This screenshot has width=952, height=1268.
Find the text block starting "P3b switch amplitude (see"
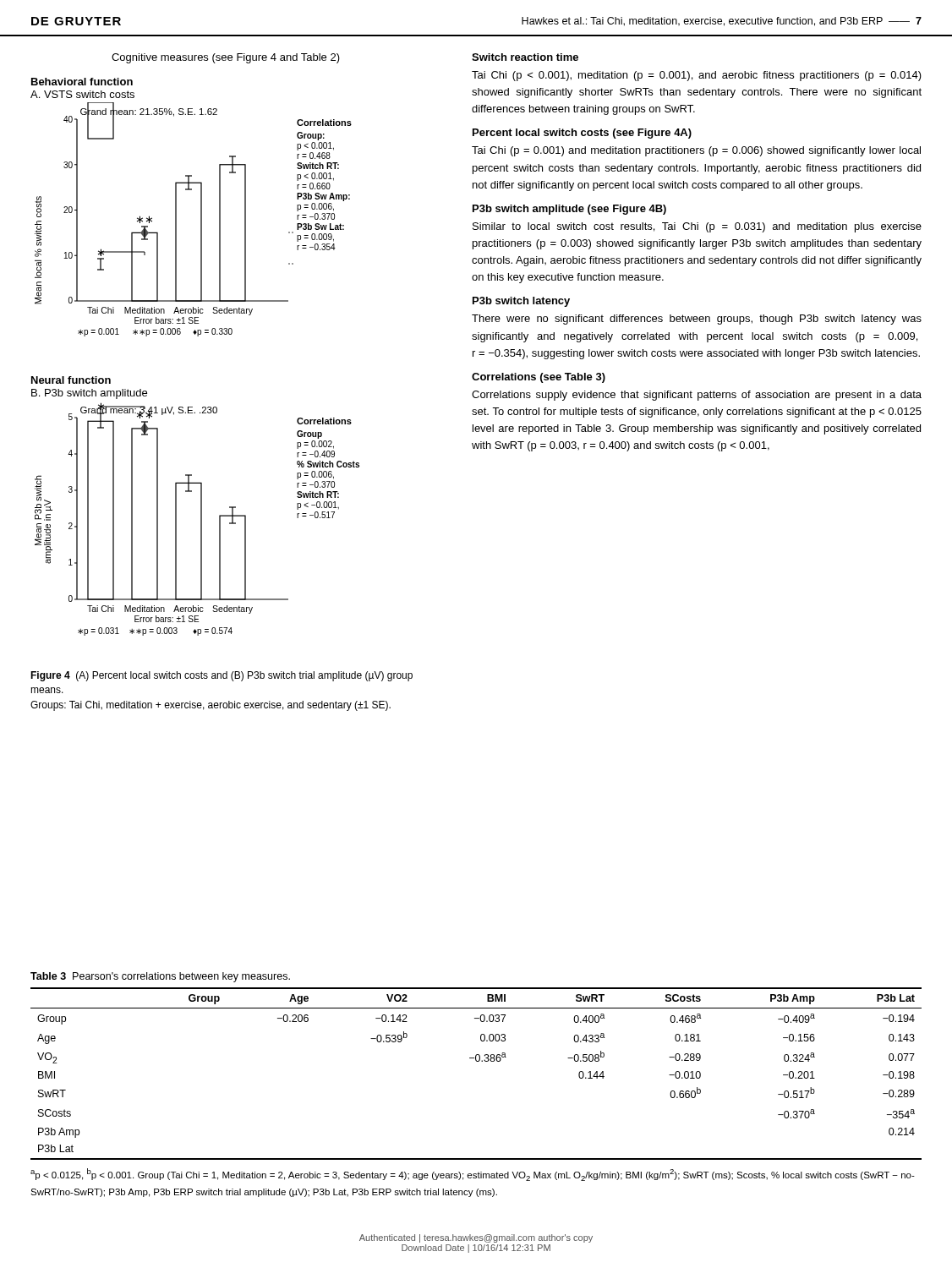pos(569,208)
